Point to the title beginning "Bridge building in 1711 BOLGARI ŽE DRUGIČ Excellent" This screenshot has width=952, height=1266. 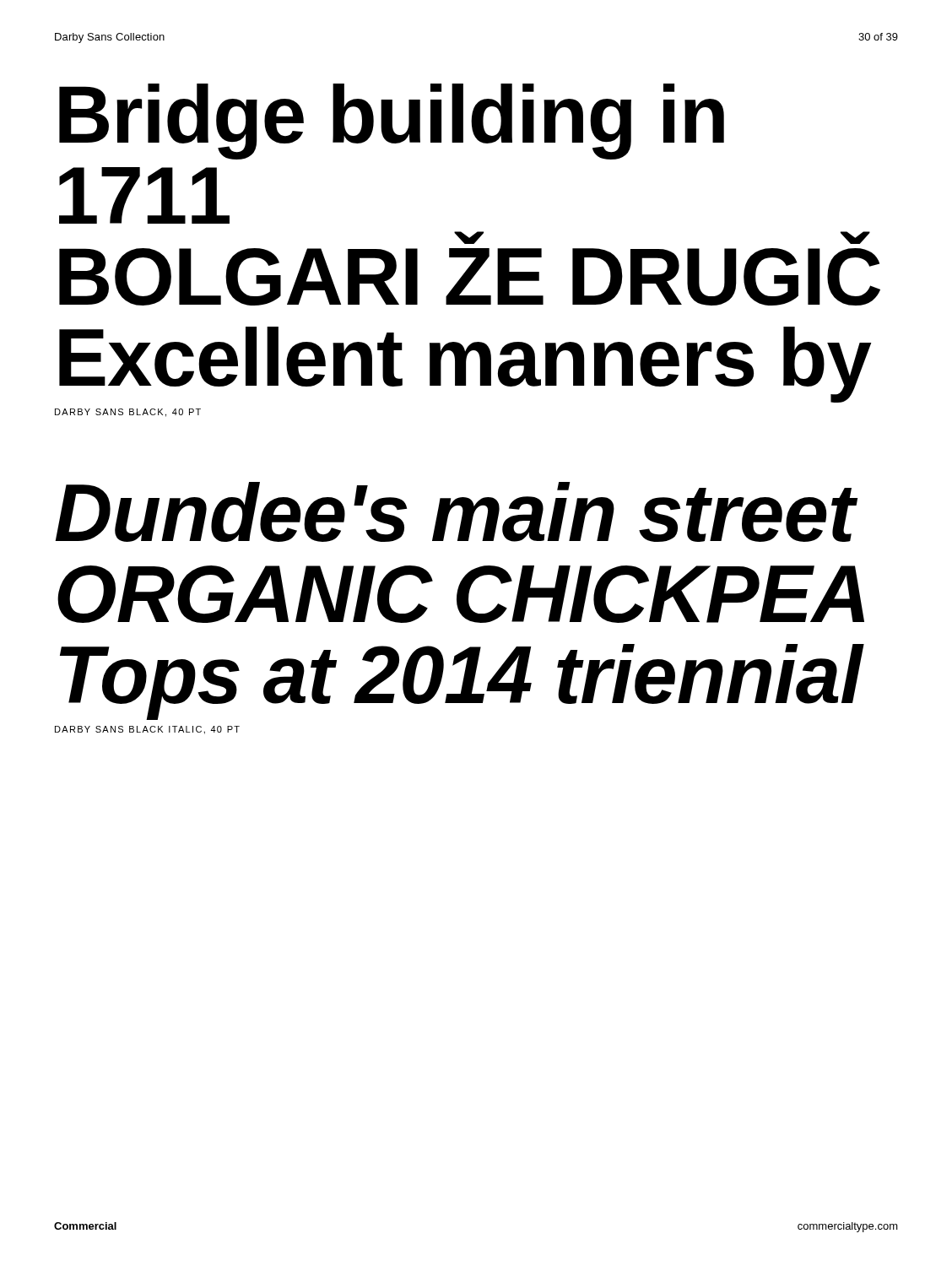tap(476, 246)
